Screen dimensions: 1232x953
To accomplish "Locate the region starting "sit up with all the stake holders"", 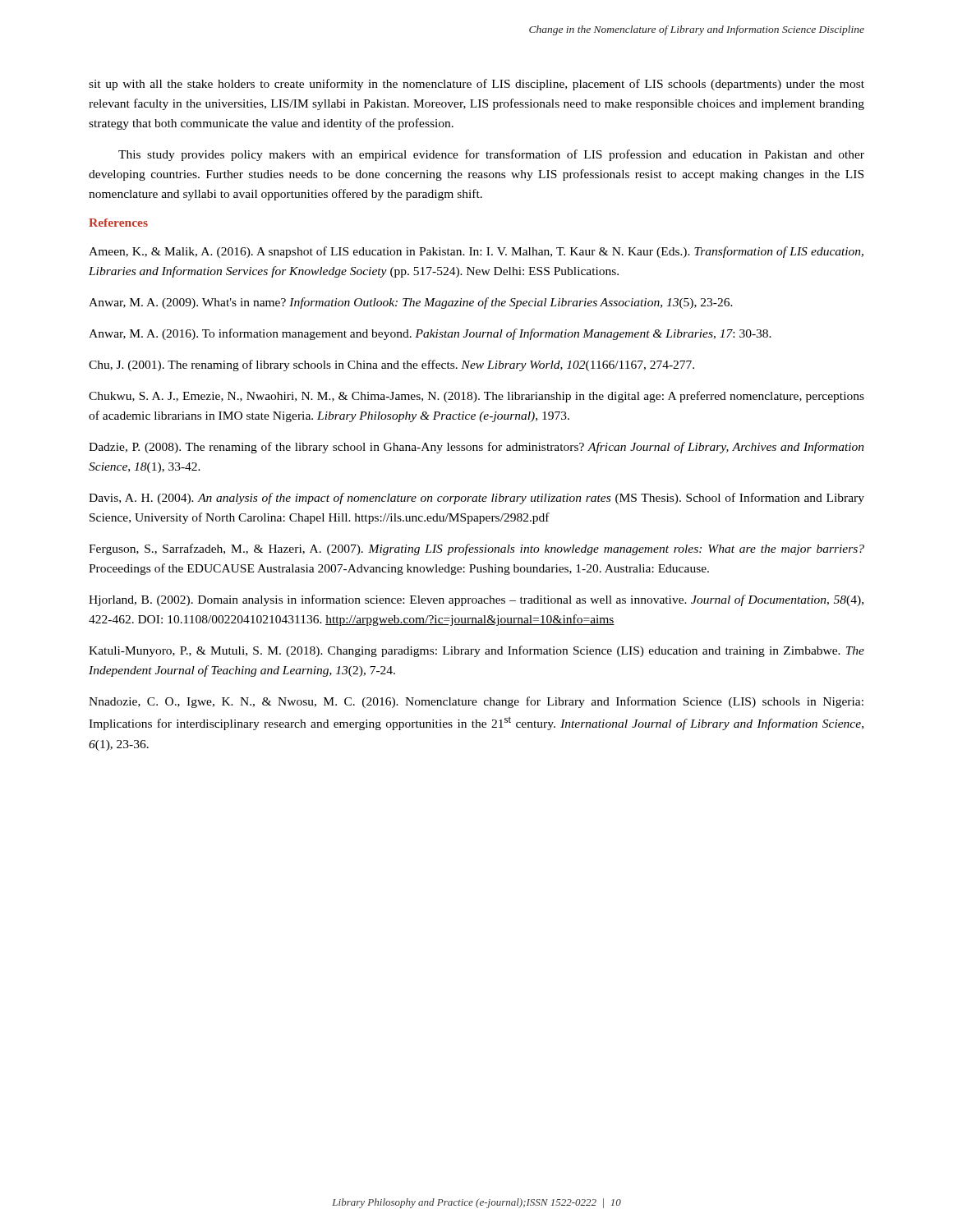I will click(x=476, y=103).
